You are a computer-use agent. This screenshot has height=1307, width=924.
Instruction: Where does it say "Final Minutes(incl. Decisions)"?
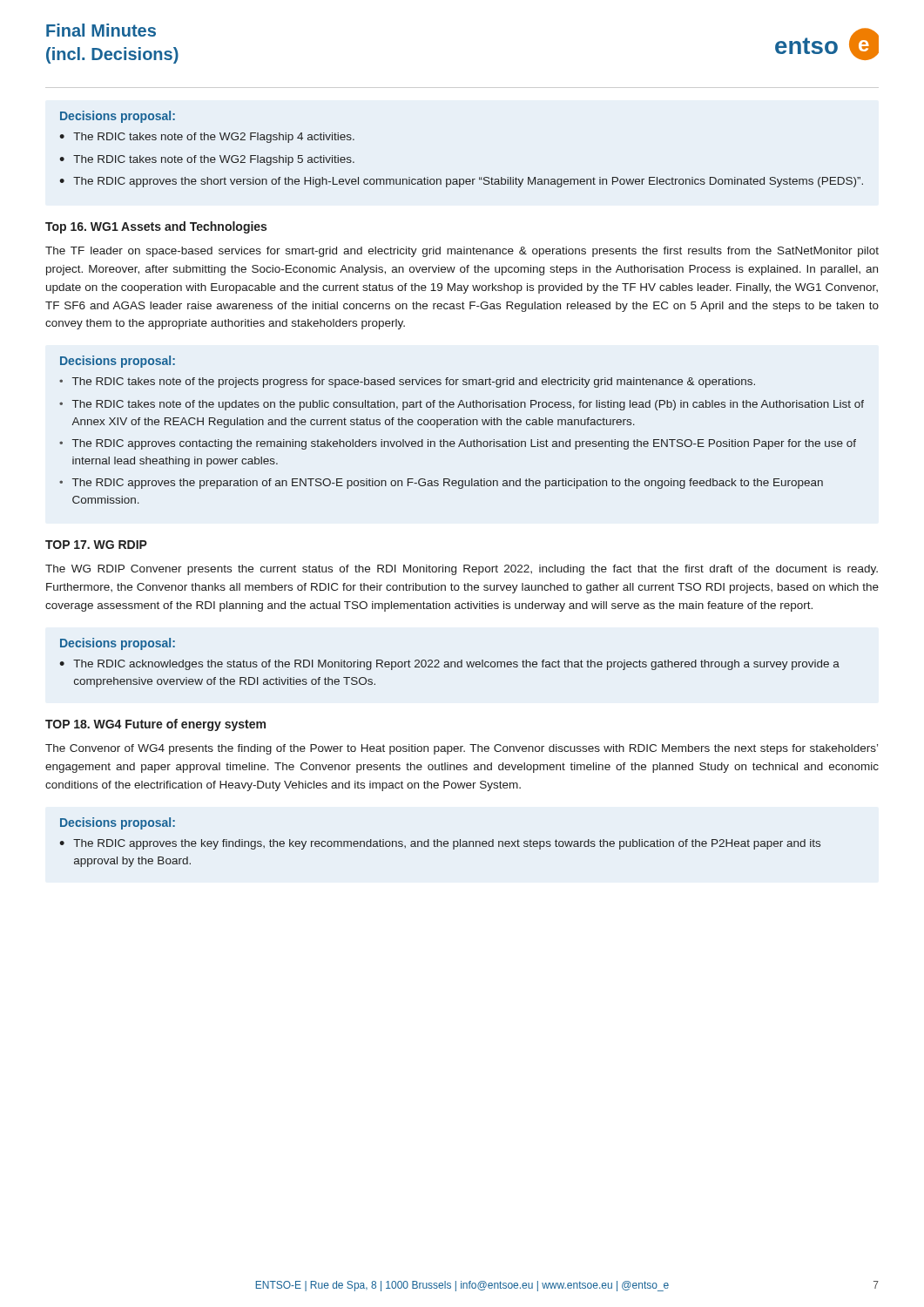coord(112,42)
